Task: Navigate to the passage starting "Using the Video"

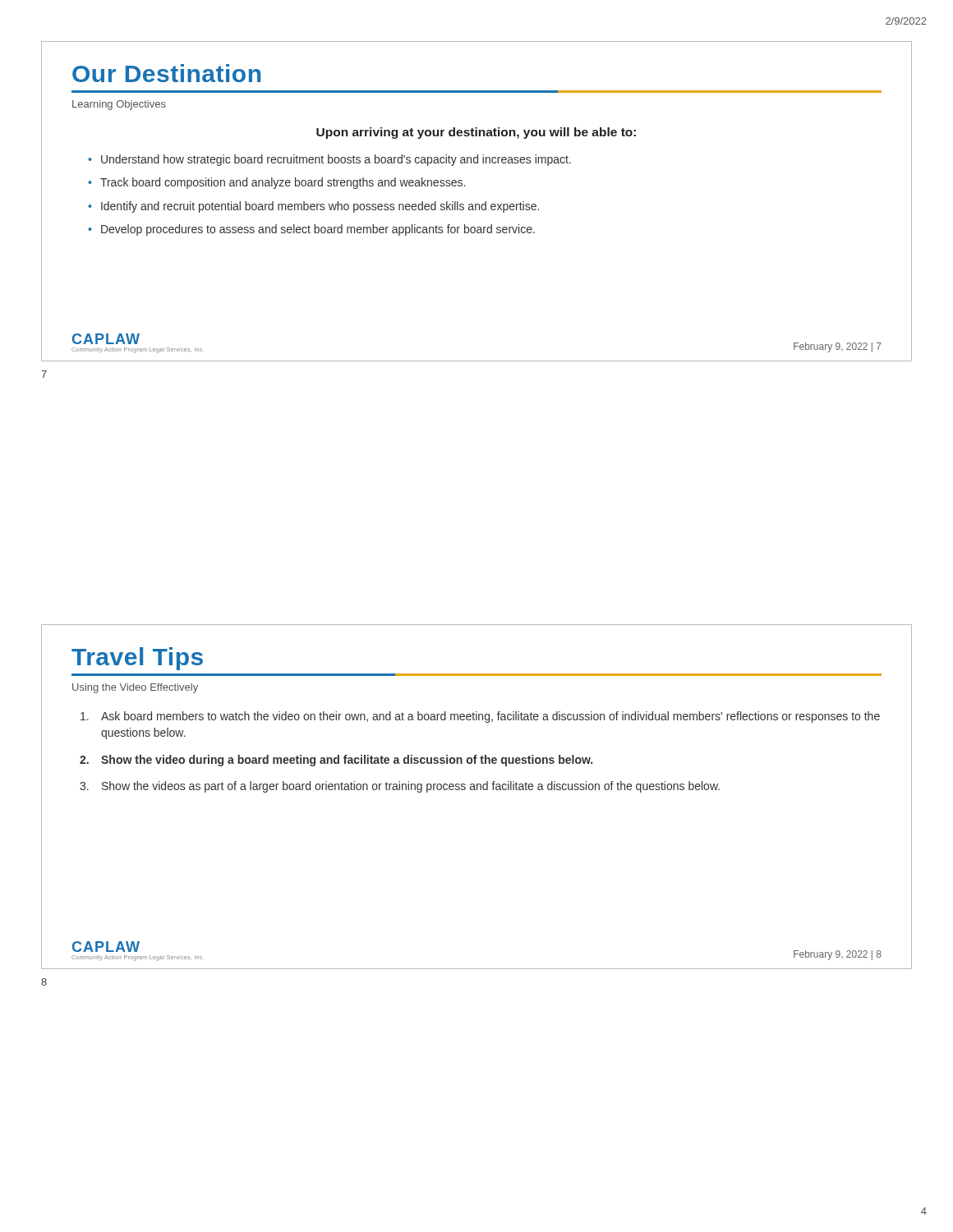Action: (x=135, y=687)
